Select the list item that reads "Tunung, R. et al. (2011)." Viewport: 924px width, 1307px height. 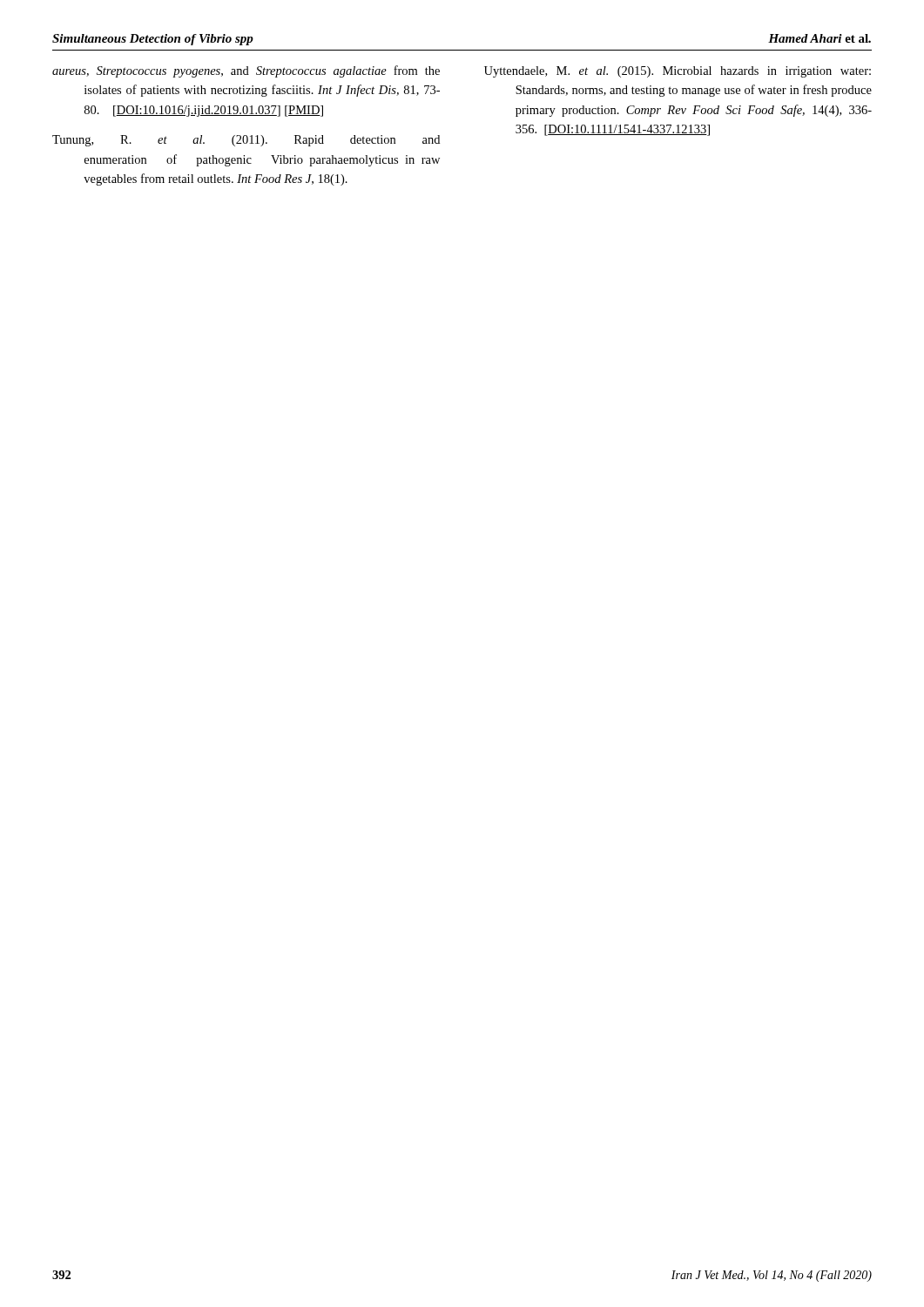coord(246,159)
